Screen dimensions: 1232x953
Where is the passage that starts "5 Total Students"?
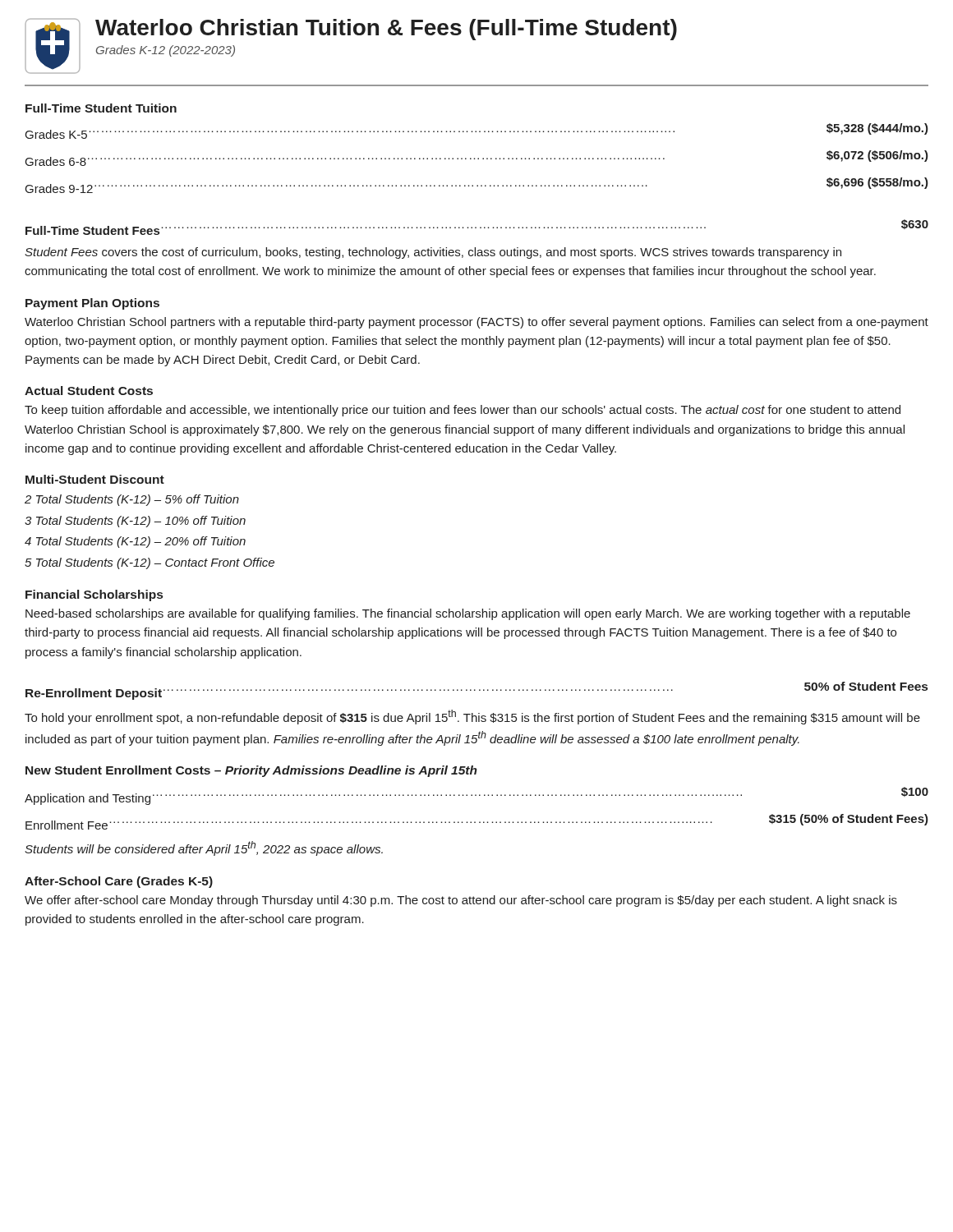(150, 562)
